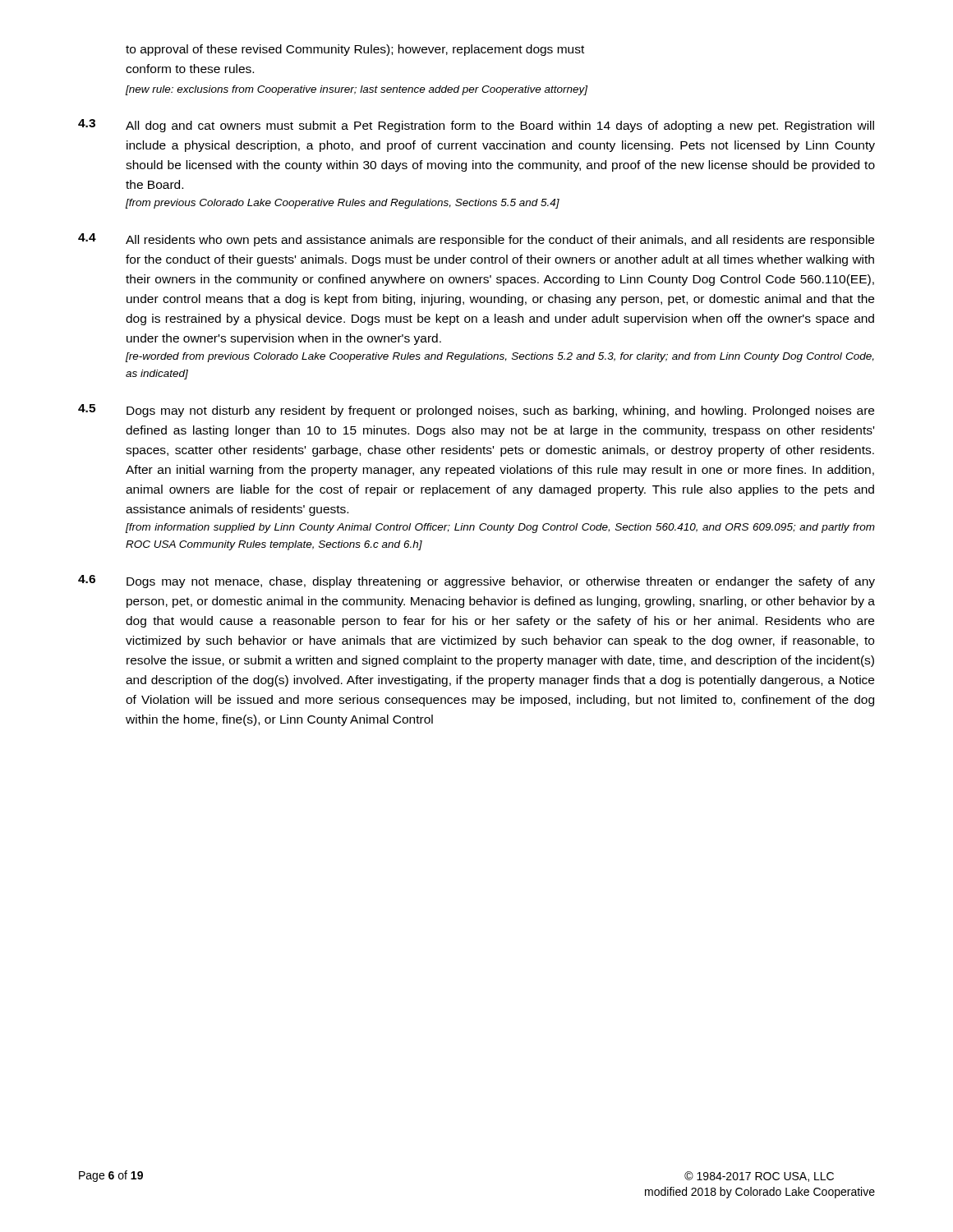Click on the text block containing "to approval of"

point(355,59)
